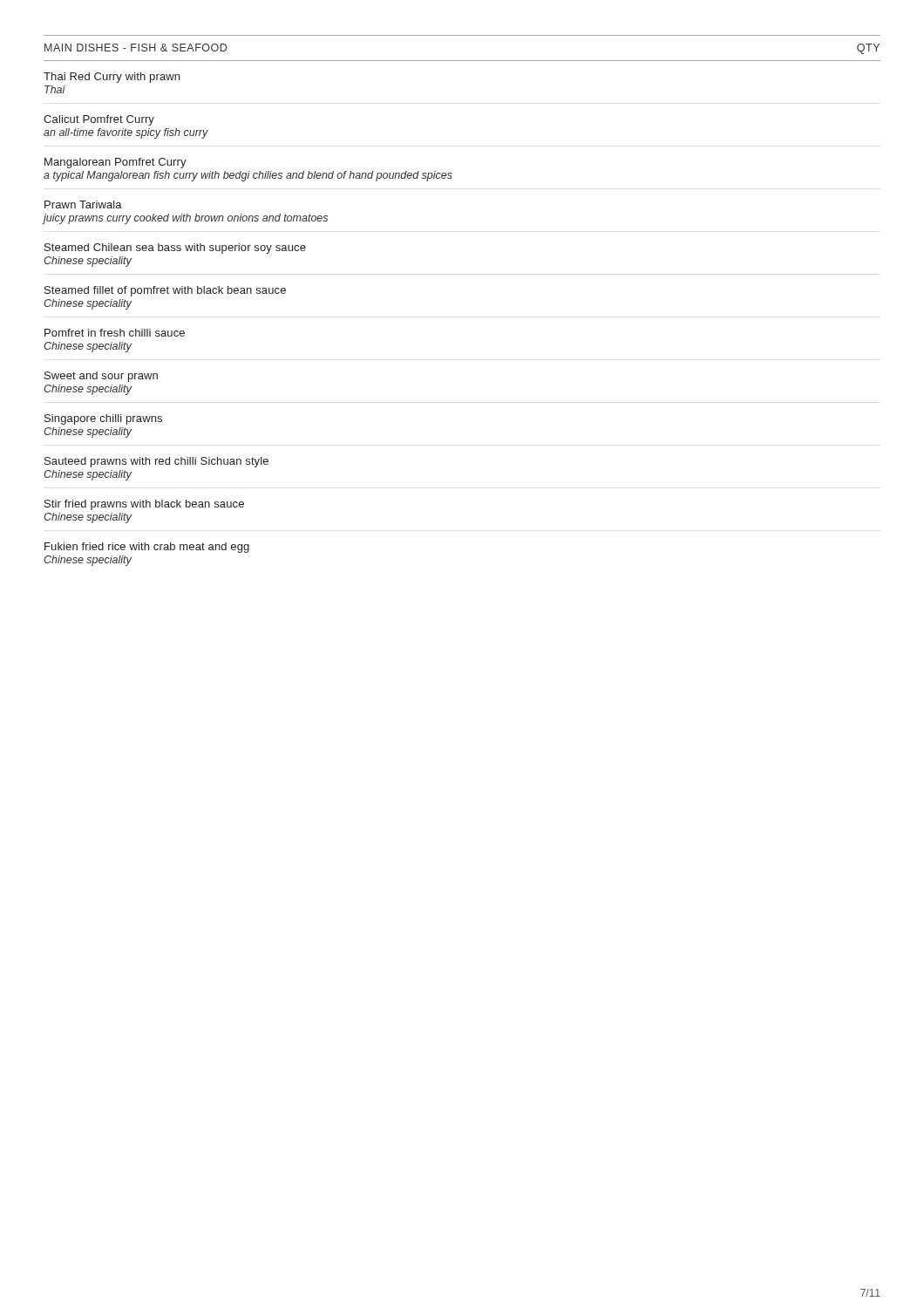Find a section header
Viewport: 924px width, 1308px height.
coord(136,48)
